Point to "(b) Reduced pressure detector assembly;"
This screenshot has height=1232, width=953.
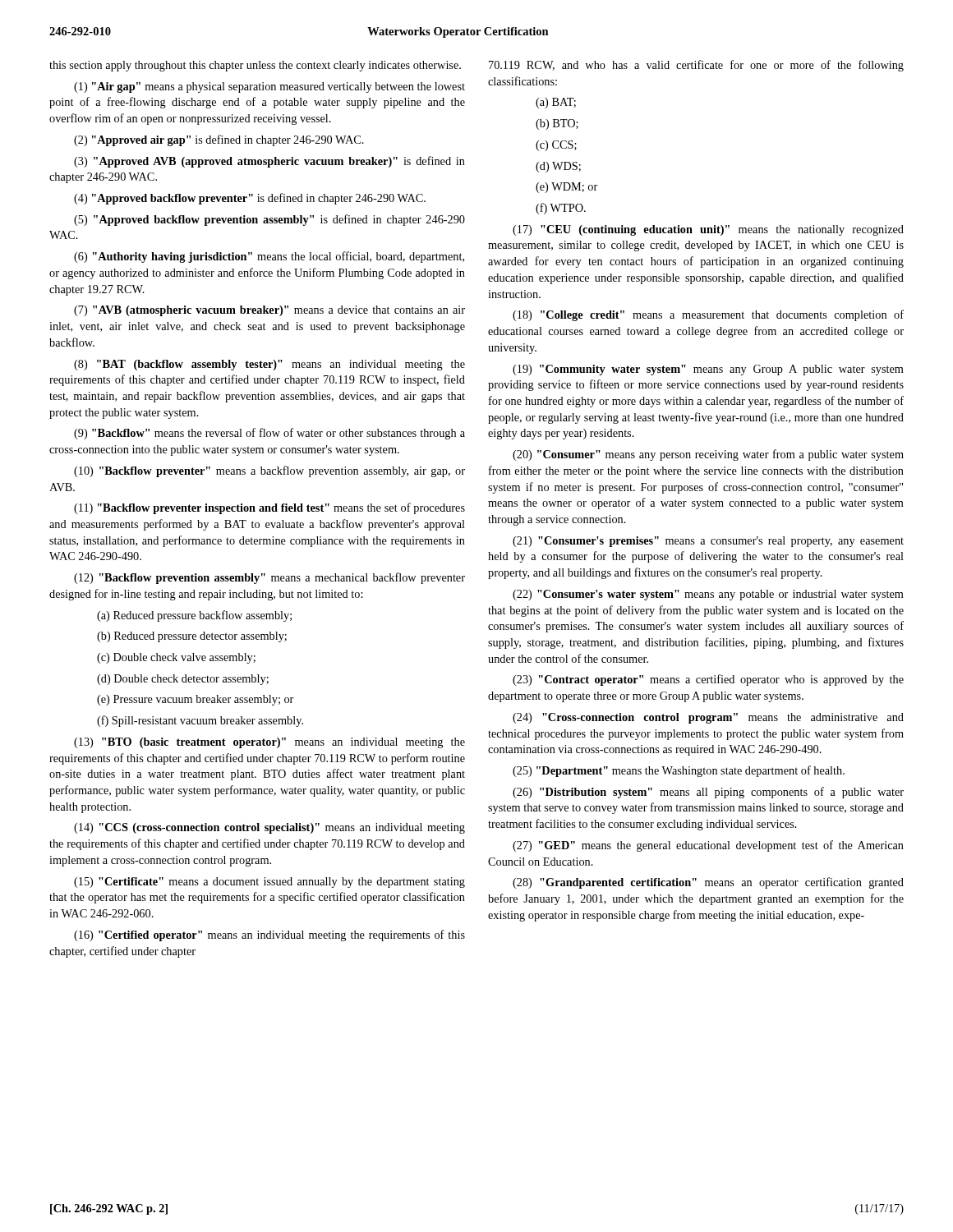point(192,636)
